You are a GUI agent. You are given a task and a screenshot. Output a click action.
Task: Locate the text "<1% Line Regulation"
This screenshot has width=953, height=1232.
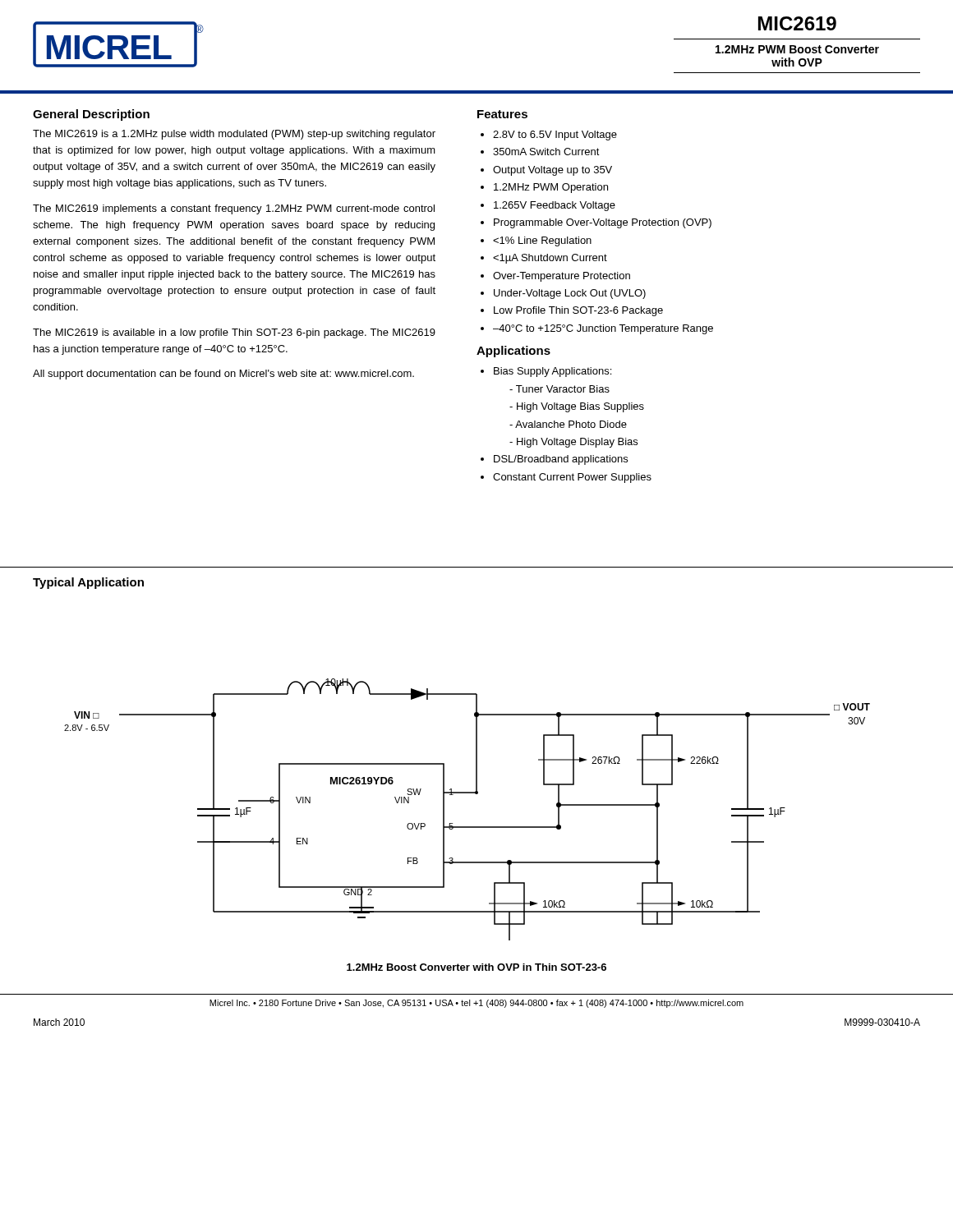[542, 240]
